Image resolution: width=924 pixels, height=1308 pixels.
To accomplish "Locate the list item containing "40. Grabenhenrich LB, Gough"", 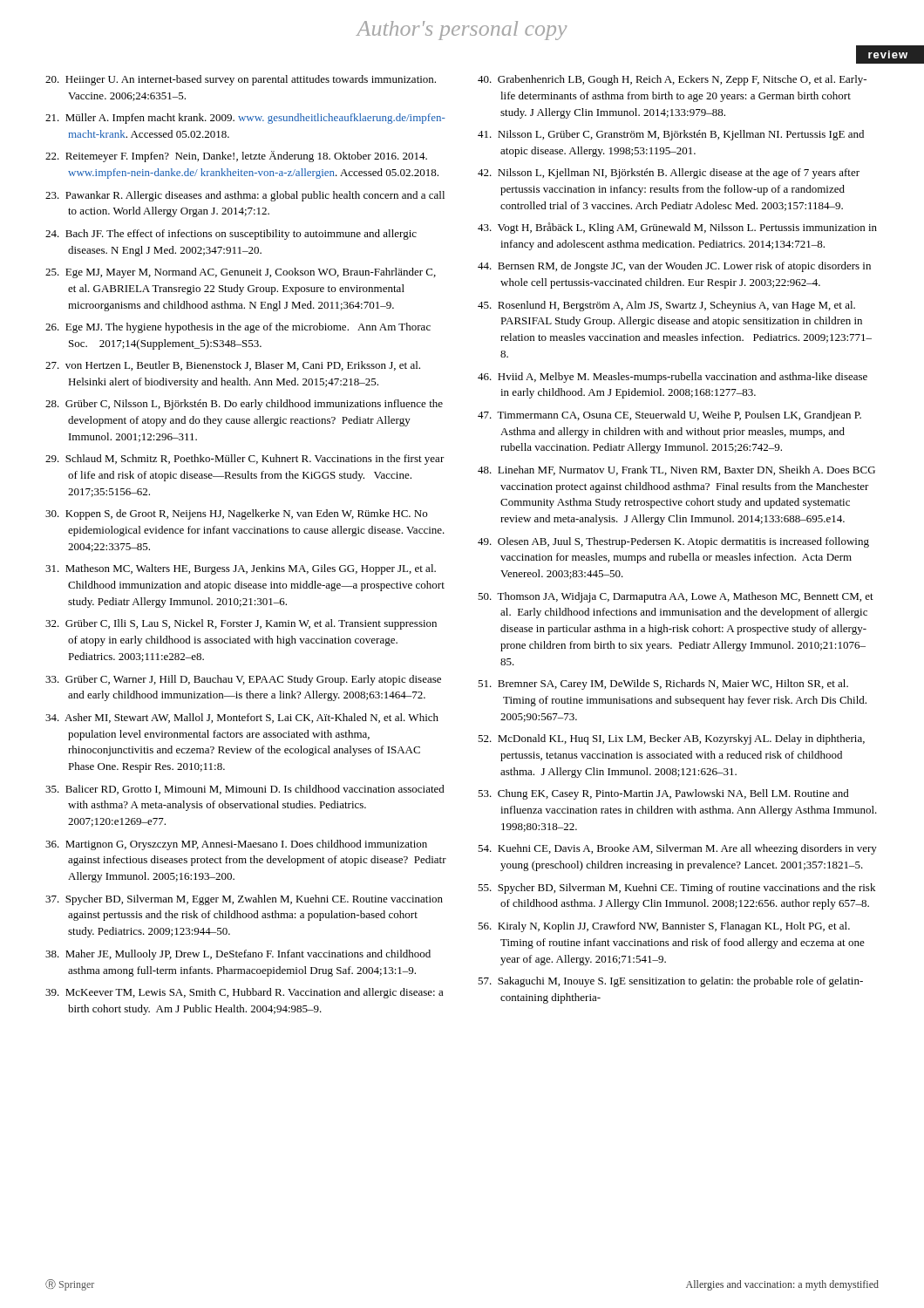I will click(672, 95).
